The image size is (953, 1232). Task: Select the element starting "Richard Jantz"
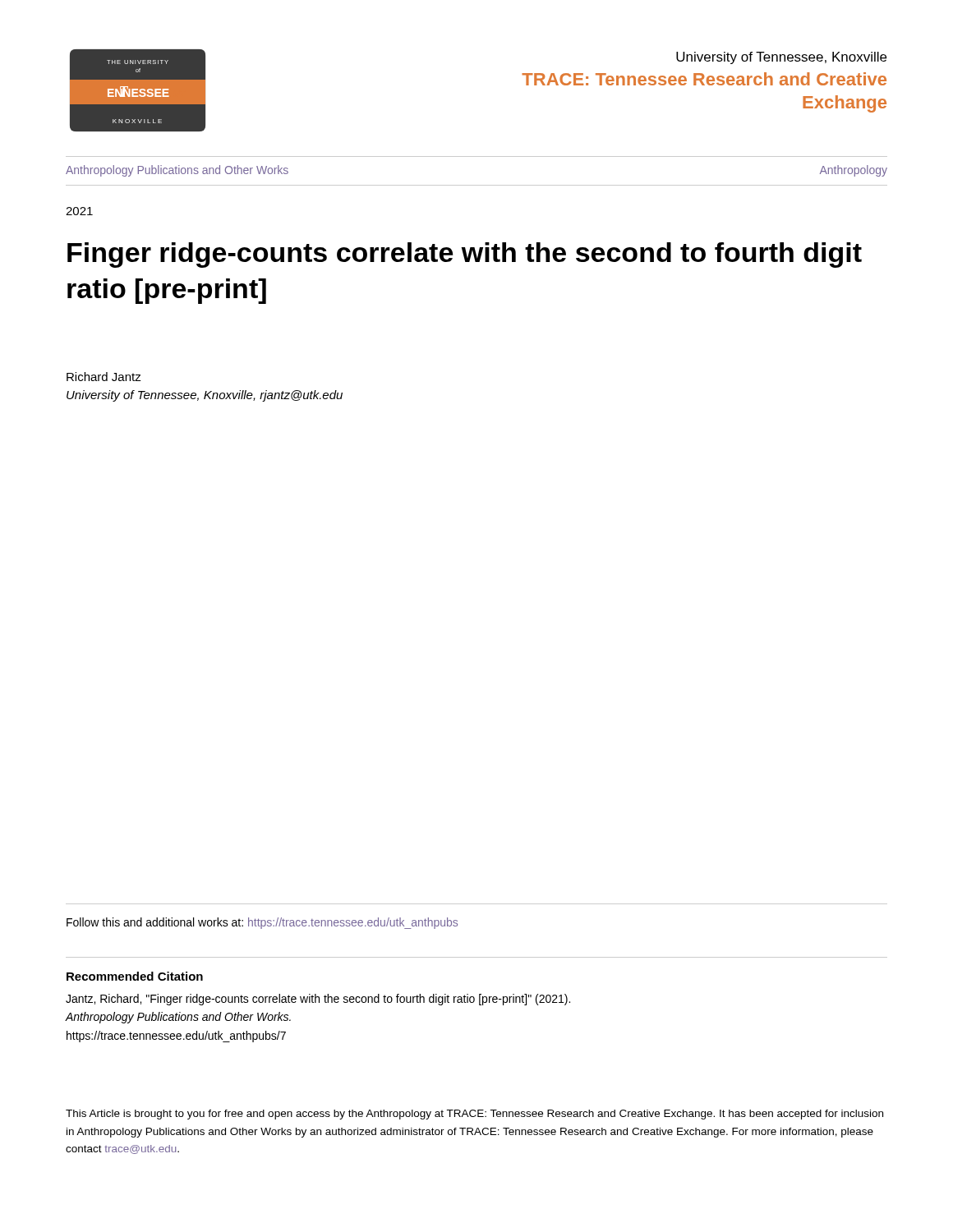103,377
